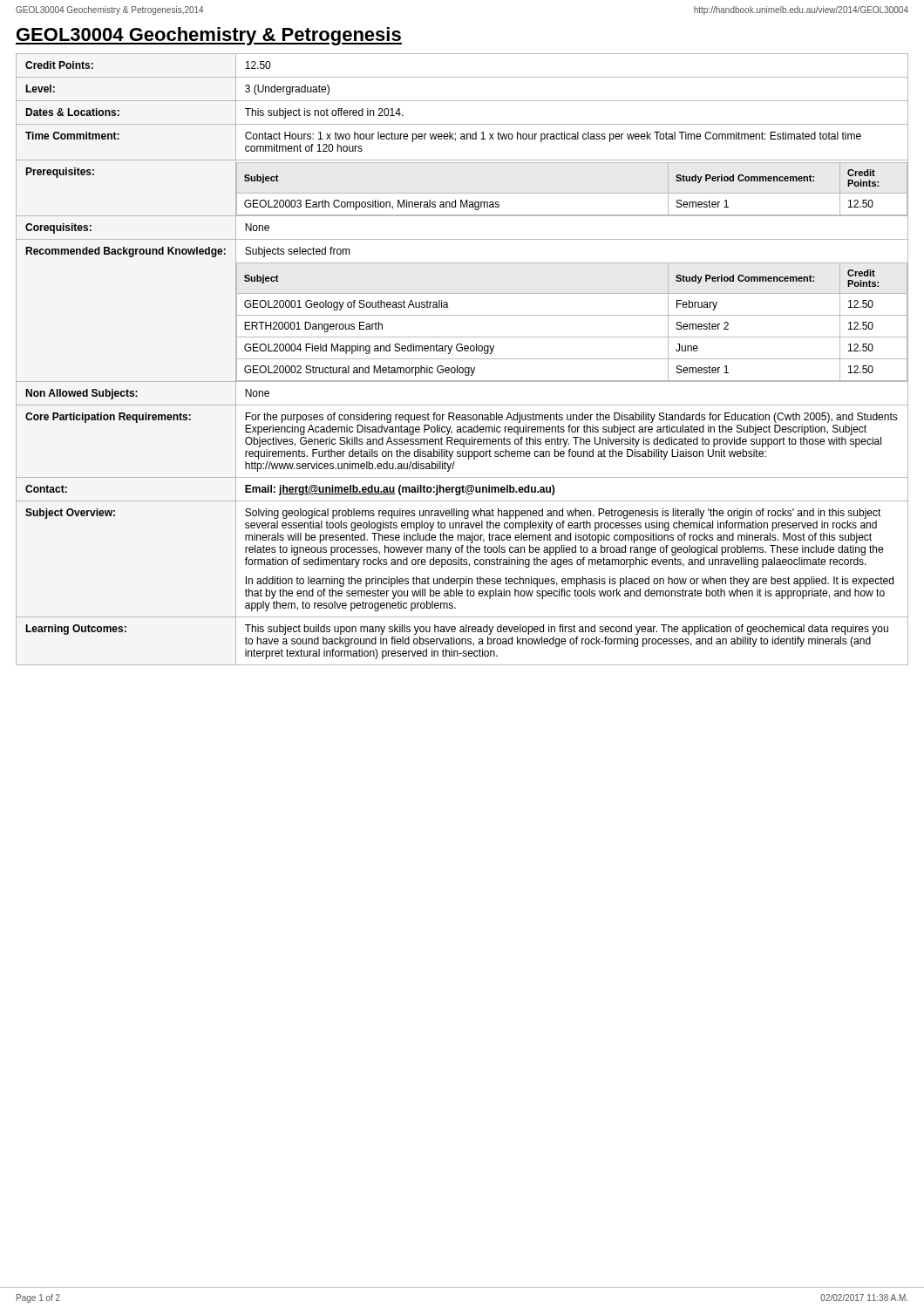The width and height of the screenshot is (924, 1308).
Task: Find the table that mentions "GEOL20003 Earth Composition, Minerals"
Action: pos(462,359)
